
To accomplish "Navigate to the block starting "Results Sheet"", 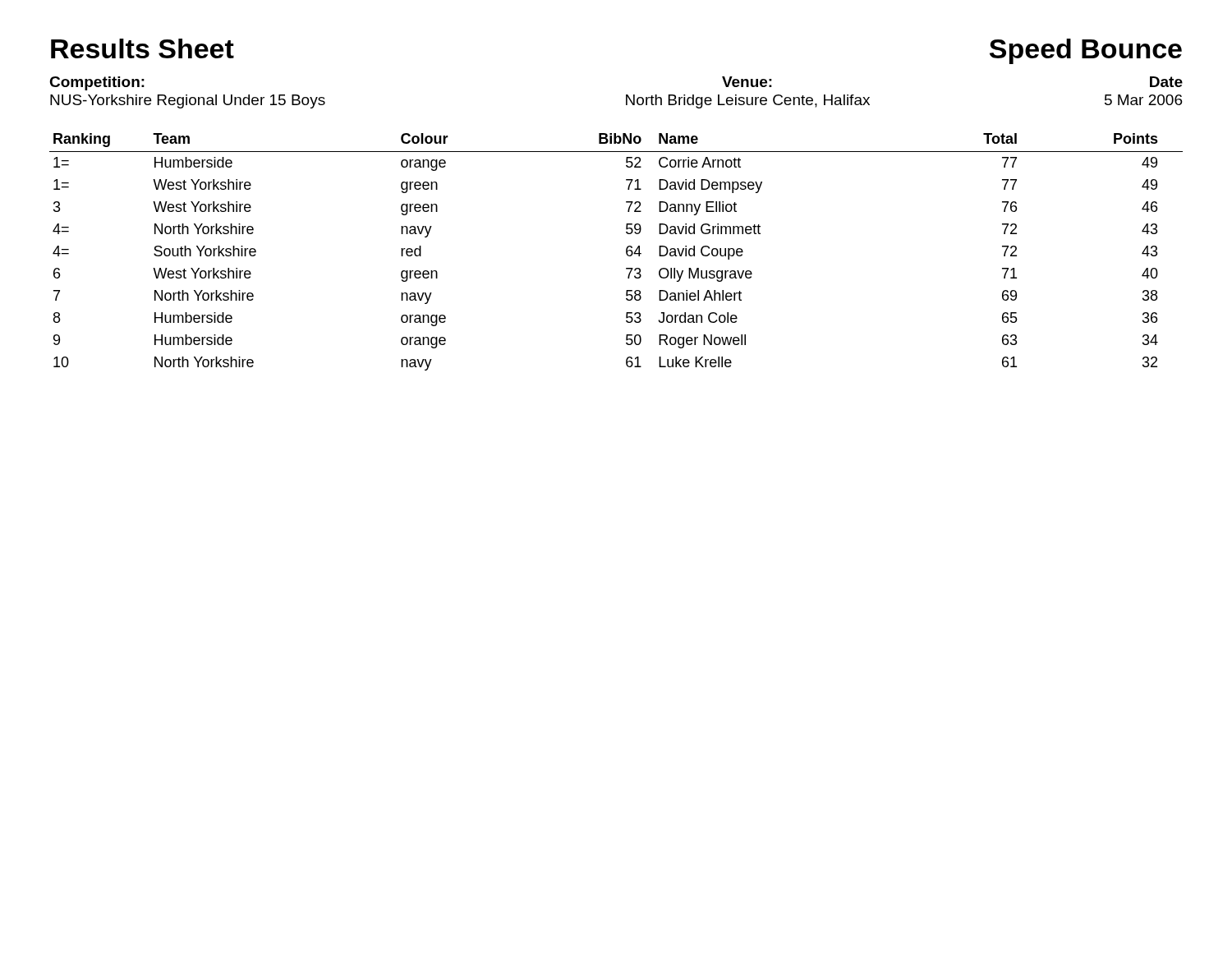I will click(x=142, y=48).
